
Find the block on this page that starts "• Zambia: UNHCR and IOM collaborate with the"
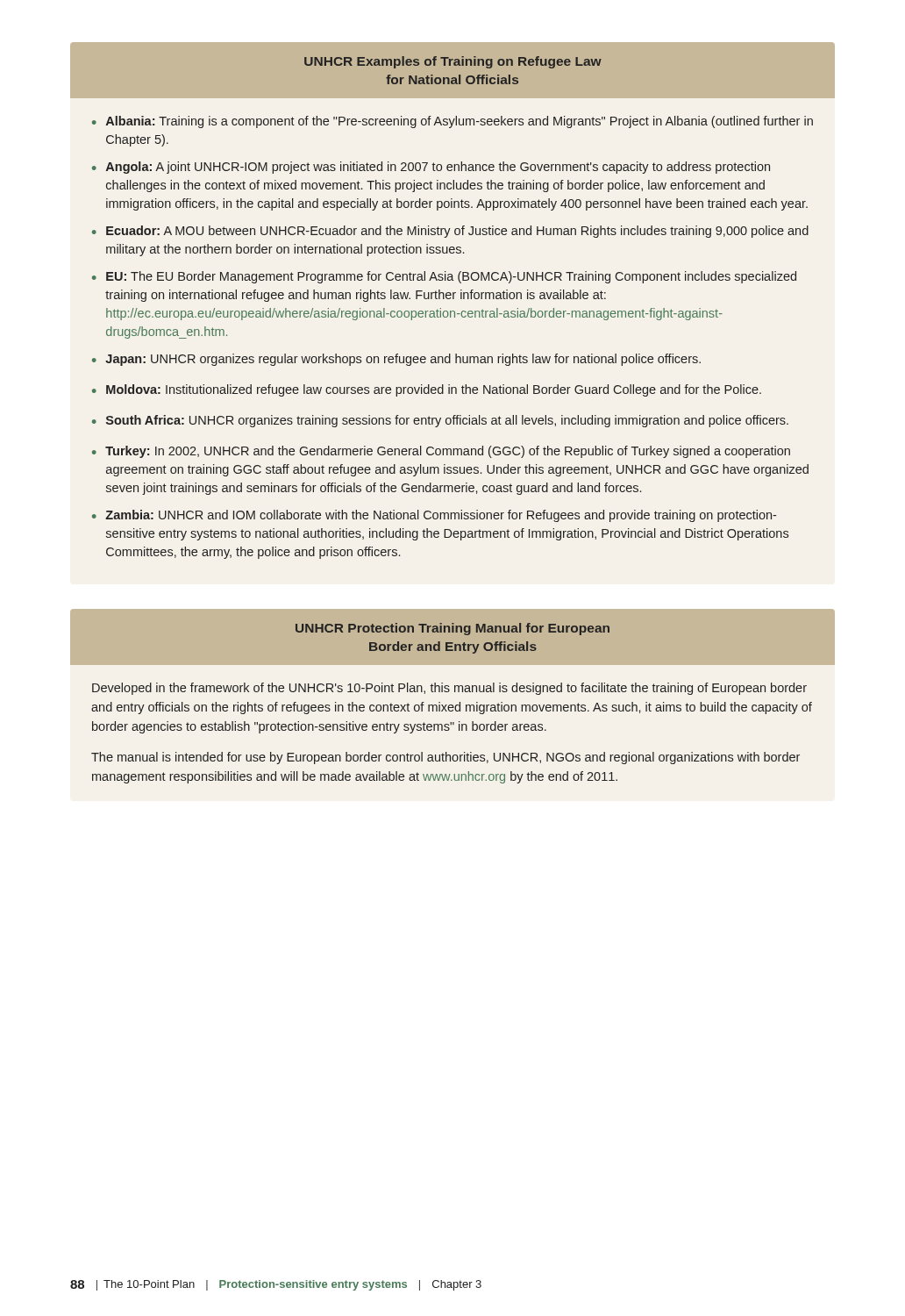[x=452, y=534]
